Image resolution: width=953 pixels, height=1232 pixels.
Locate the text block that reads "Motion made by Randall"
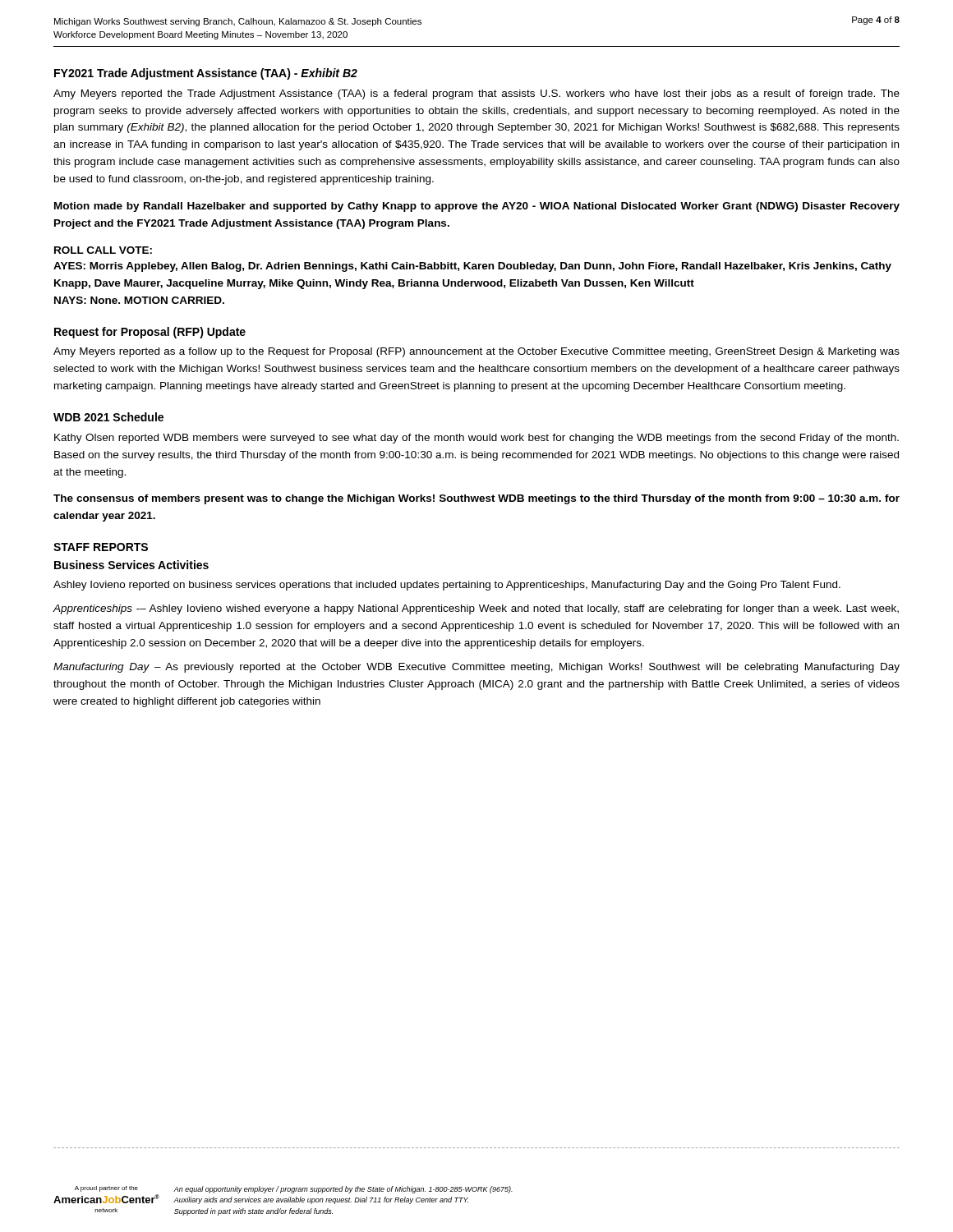click(476, 214)
